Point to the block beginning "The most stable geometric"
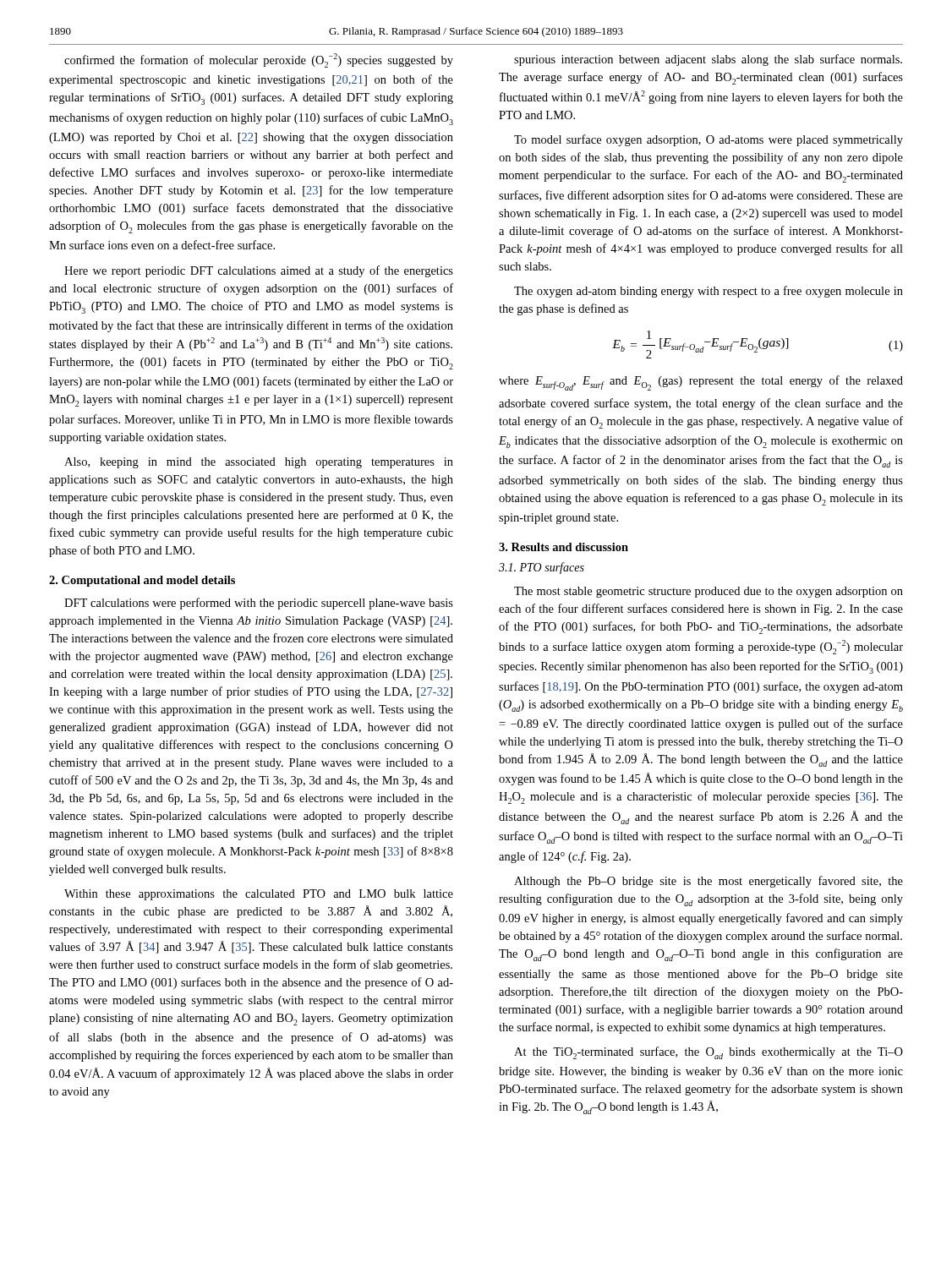 [x=701, y=724]
